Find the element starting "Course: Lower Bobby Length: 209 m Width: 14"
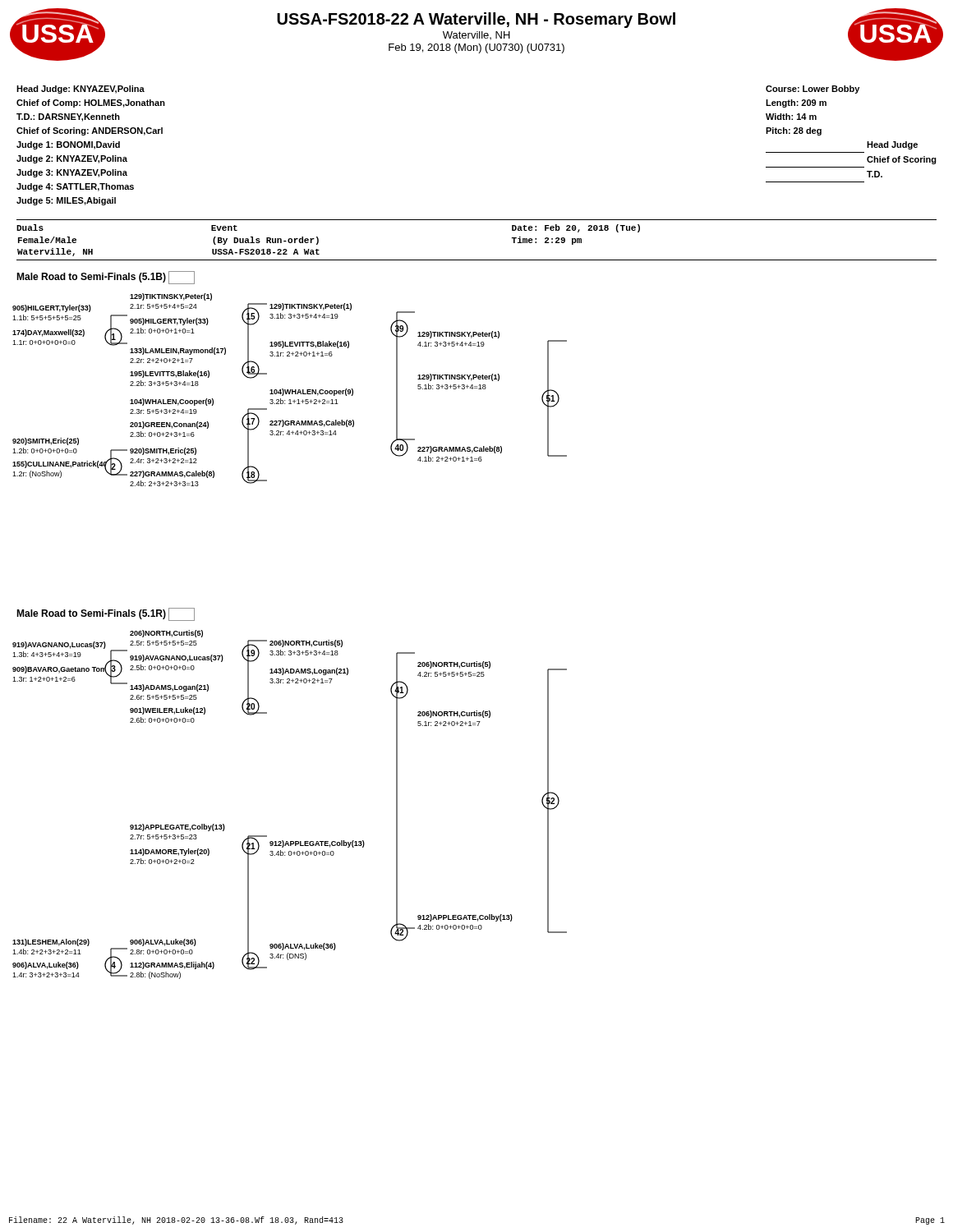The image size is (953, 1232). (813, 90)
